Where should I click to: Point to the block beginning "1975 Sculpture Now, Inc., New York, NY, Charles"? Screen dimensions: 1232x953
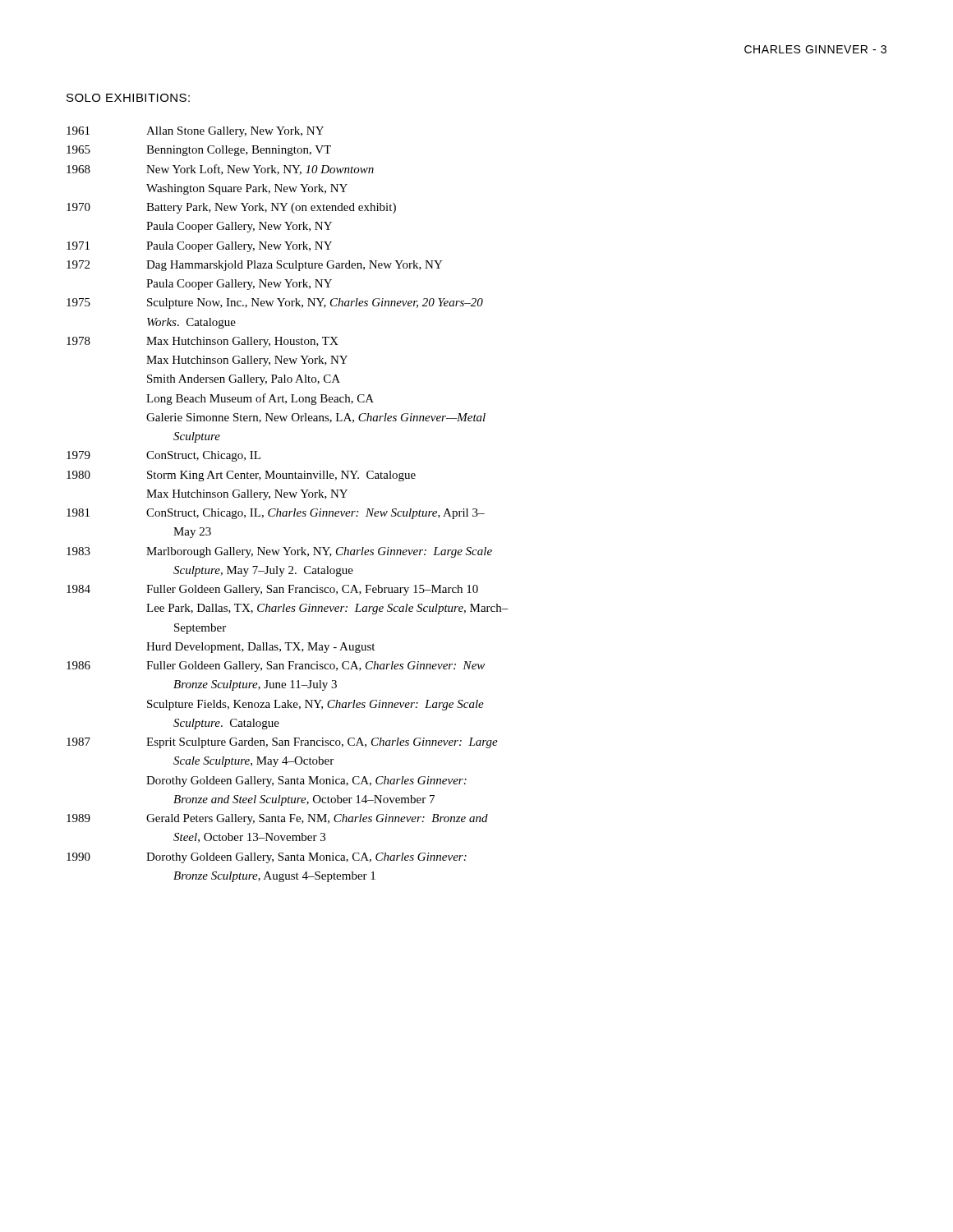coord(476,303)
